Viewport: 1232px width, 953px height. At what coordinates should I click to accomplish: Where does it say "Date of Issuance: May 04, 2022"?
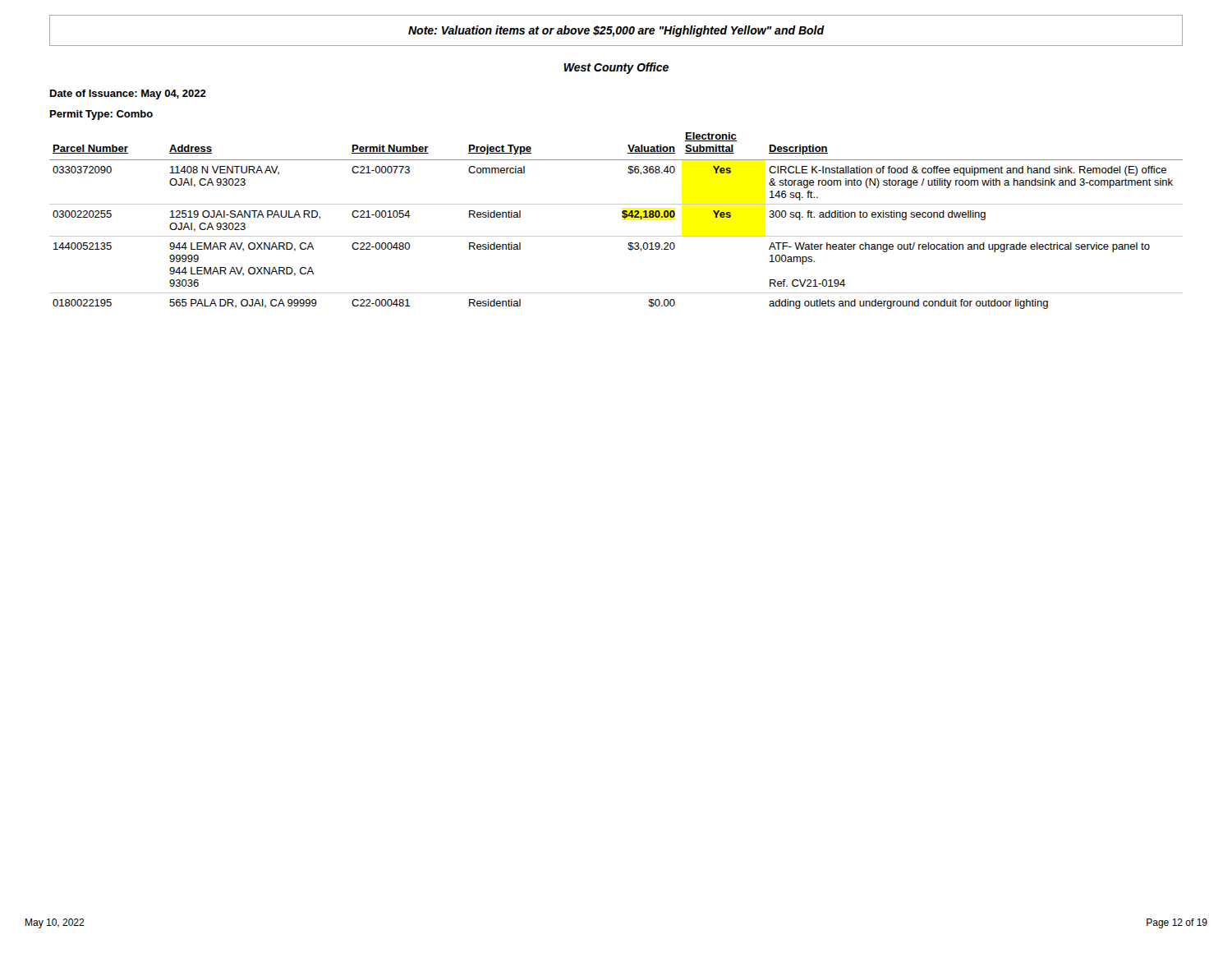[128, 93]
